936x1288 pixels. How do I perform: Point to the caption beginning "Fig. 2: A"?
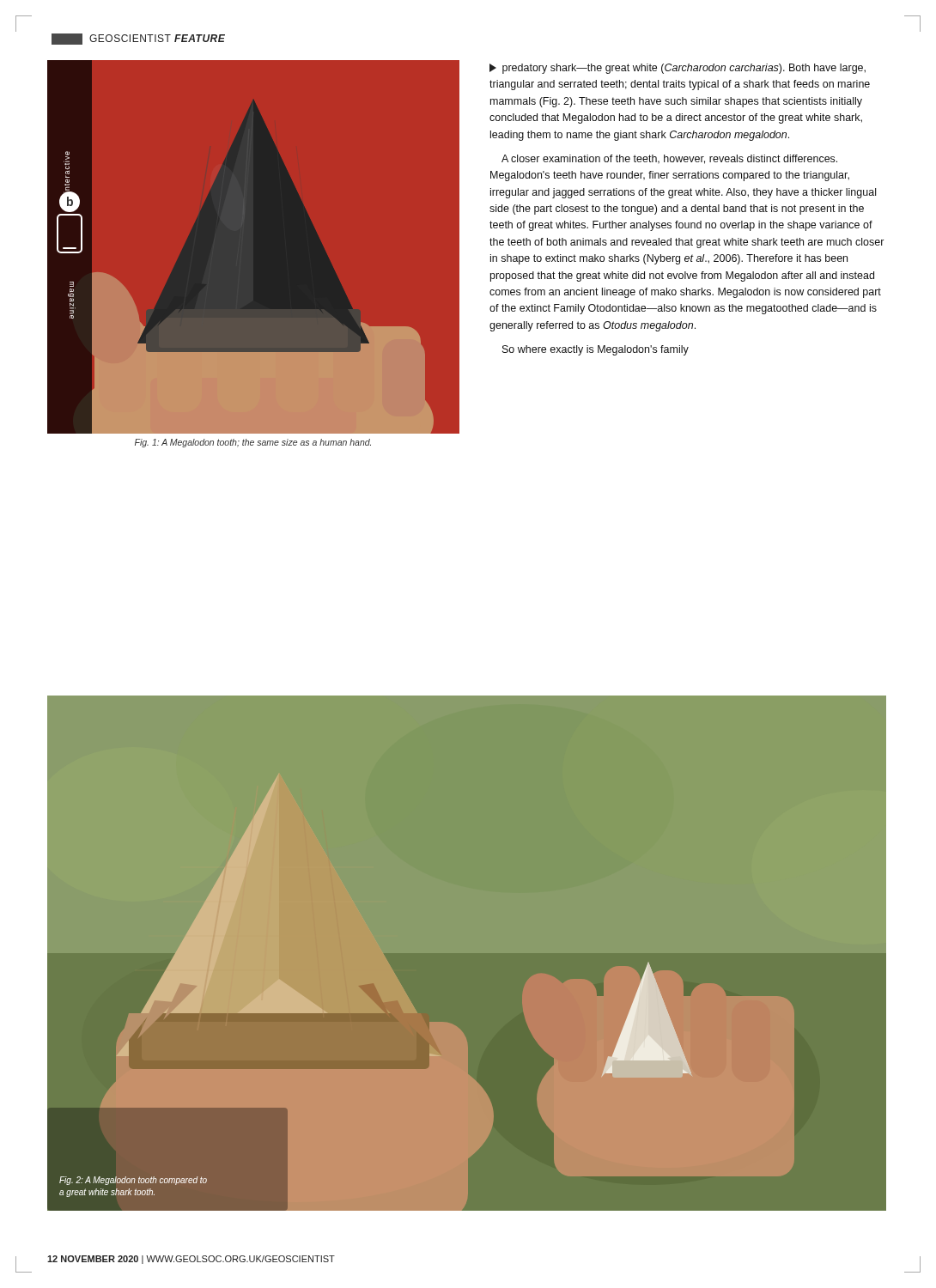click(x=133, y=1186)
